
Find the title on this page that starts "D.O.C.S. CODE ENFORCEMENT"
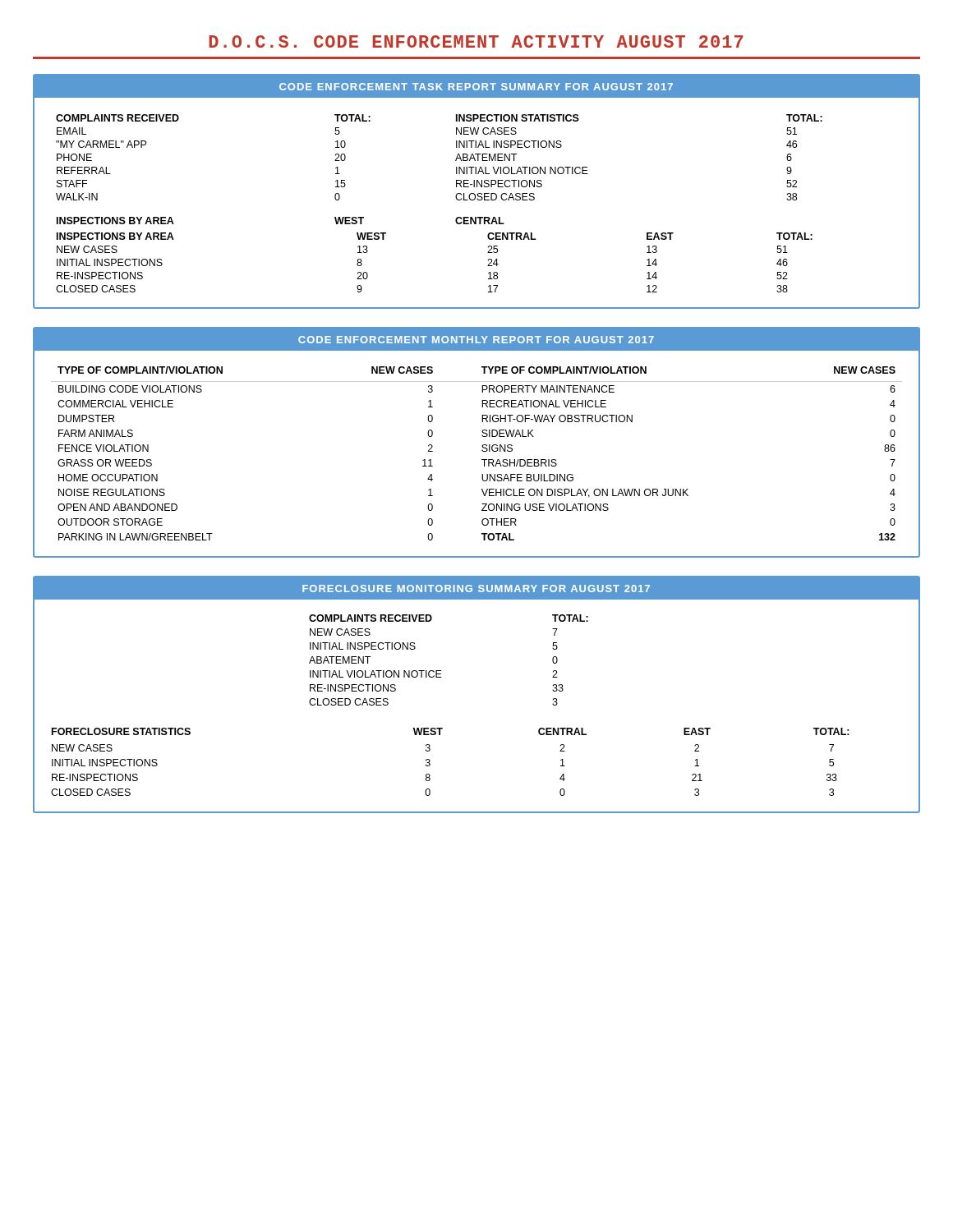click(476, 43)
